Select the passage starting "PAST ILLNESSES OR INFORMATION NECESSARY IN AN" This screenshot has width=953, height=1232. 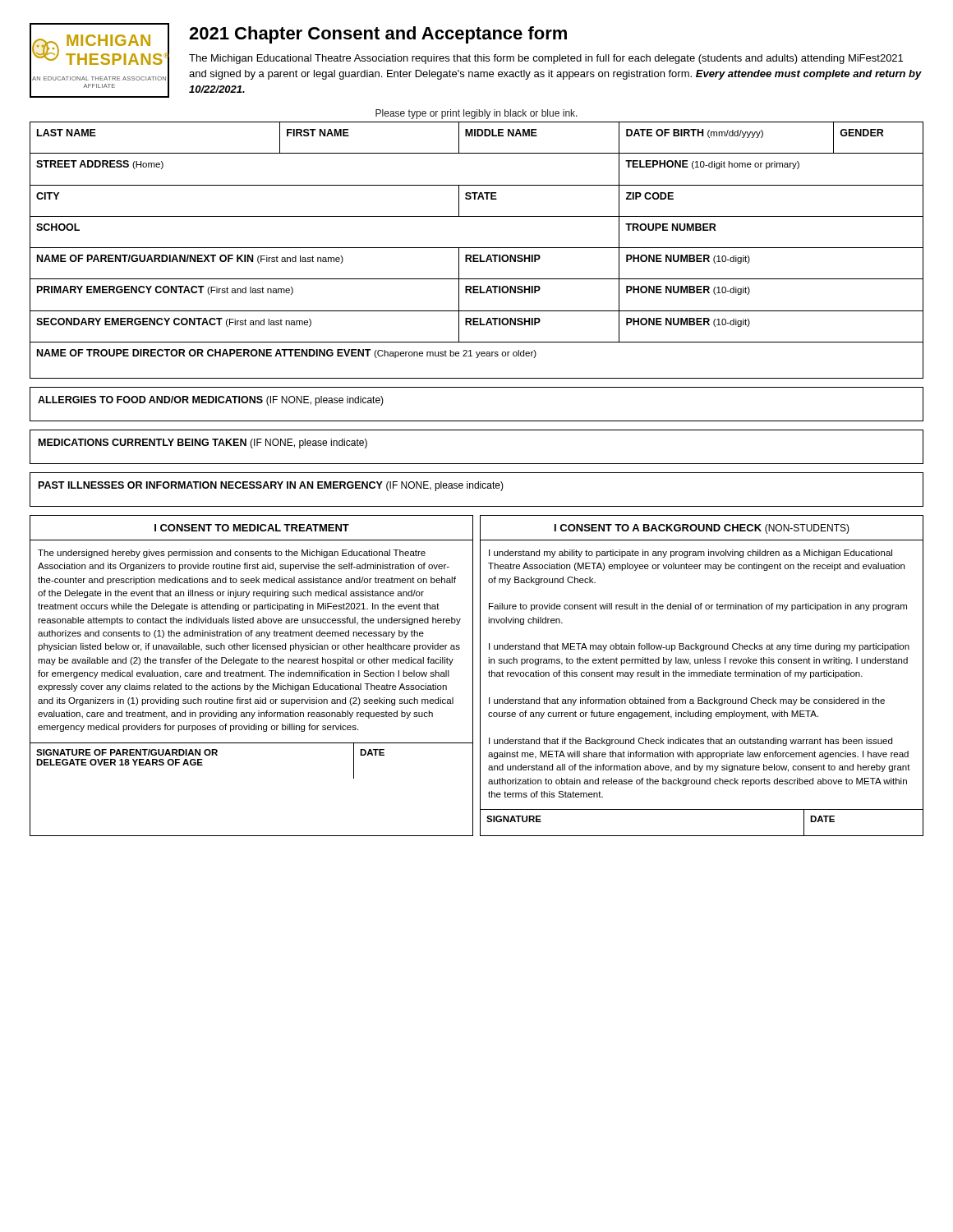271,485
